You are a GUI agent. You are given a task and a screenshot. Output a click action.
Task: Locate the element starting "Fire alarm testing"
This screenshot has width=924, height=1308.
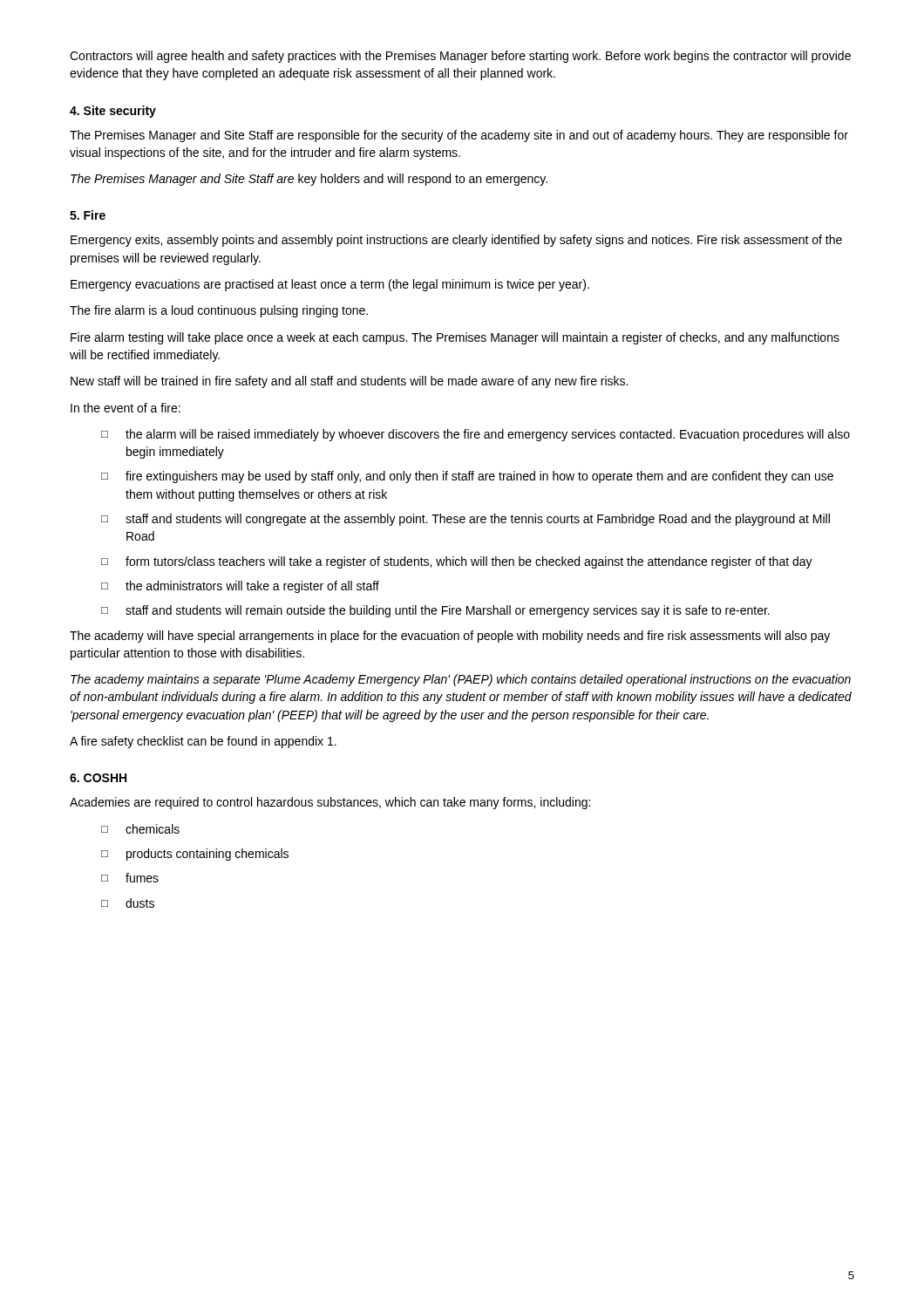[462, 346]
